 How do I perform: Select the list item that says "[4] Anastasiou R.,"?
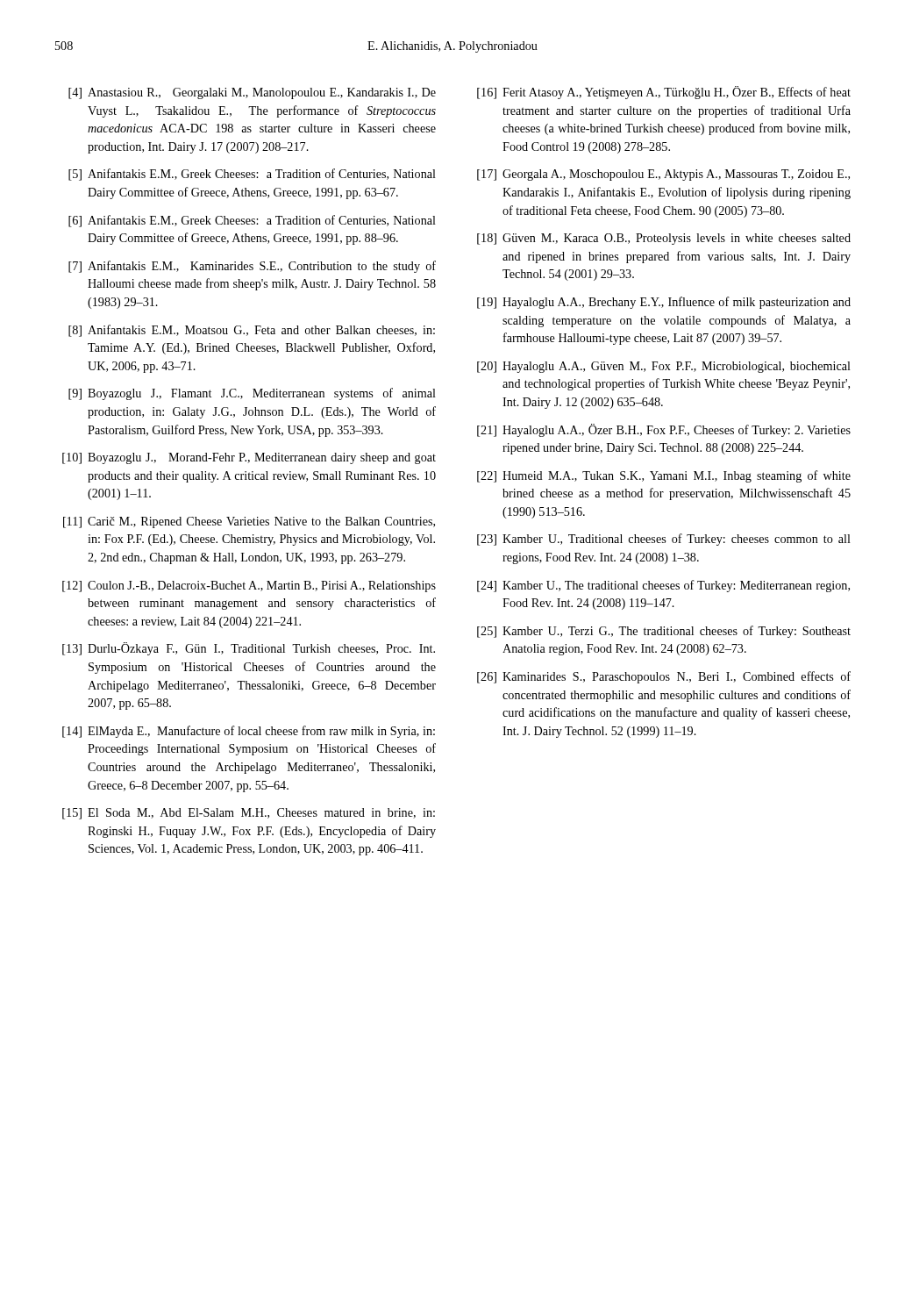[245, 119]
